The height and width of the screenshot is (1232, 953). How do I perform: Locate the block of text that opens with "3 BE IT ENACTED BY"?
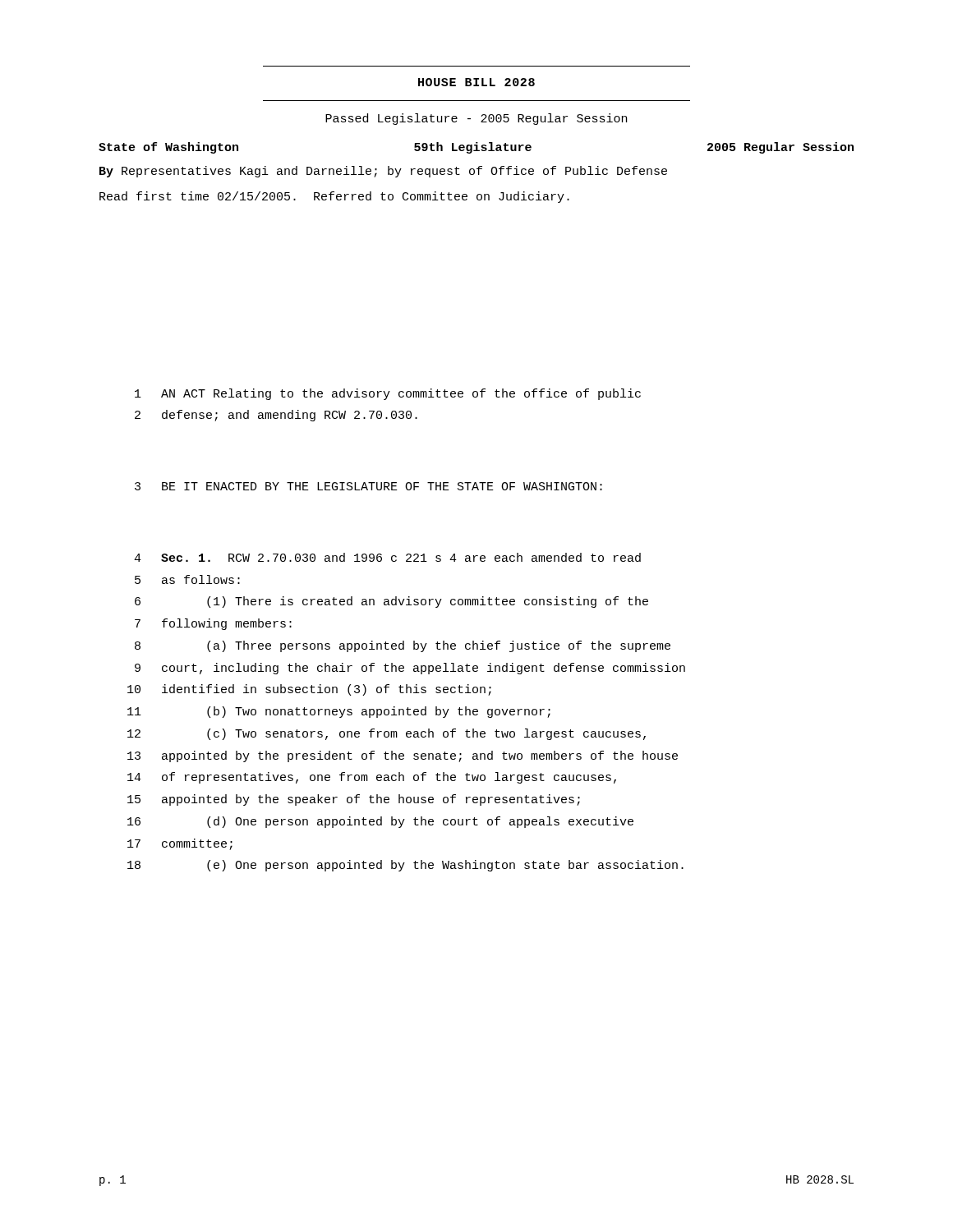pos(476,488)
